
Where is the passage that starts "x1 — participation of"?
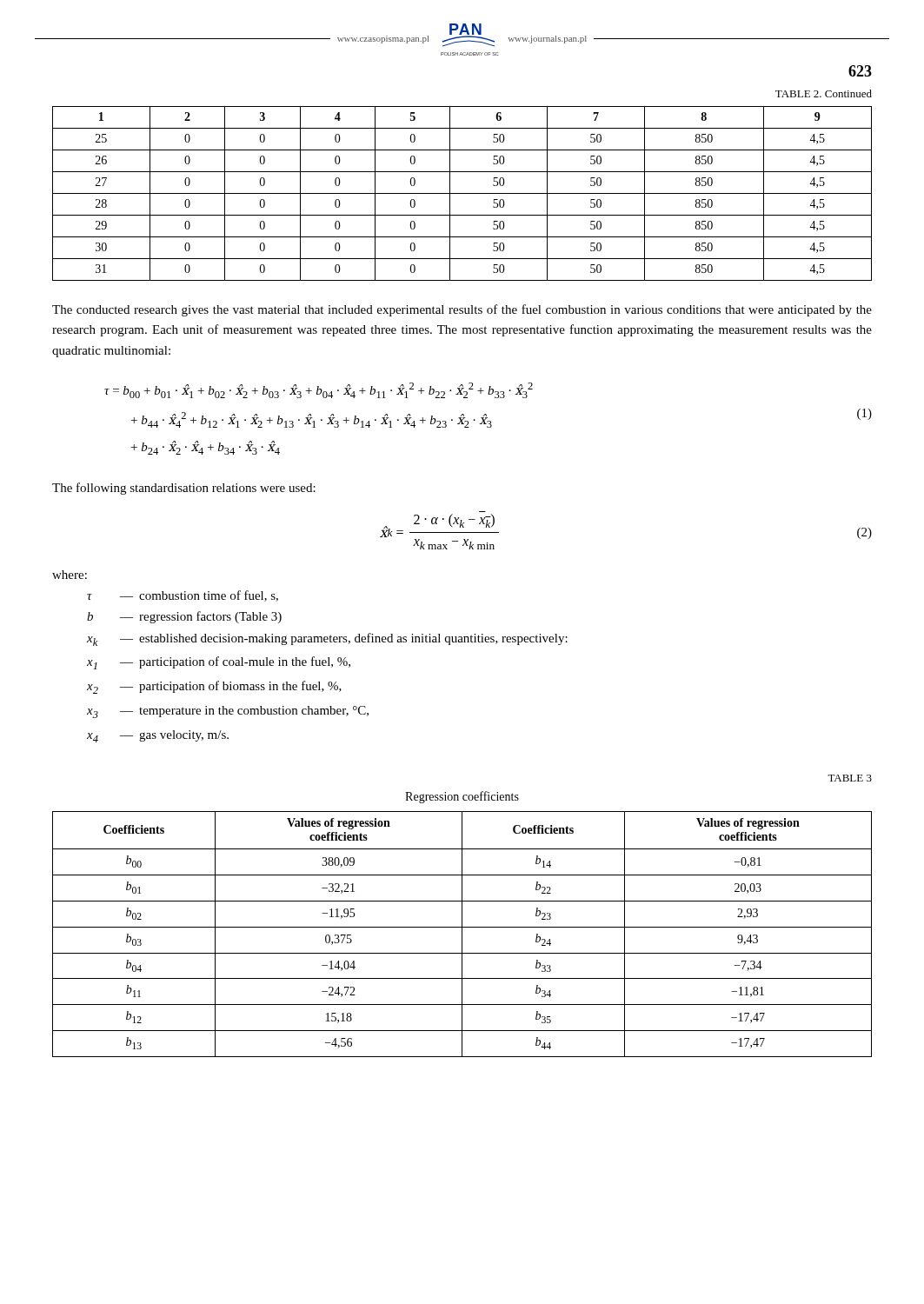[x=219, y=663]
